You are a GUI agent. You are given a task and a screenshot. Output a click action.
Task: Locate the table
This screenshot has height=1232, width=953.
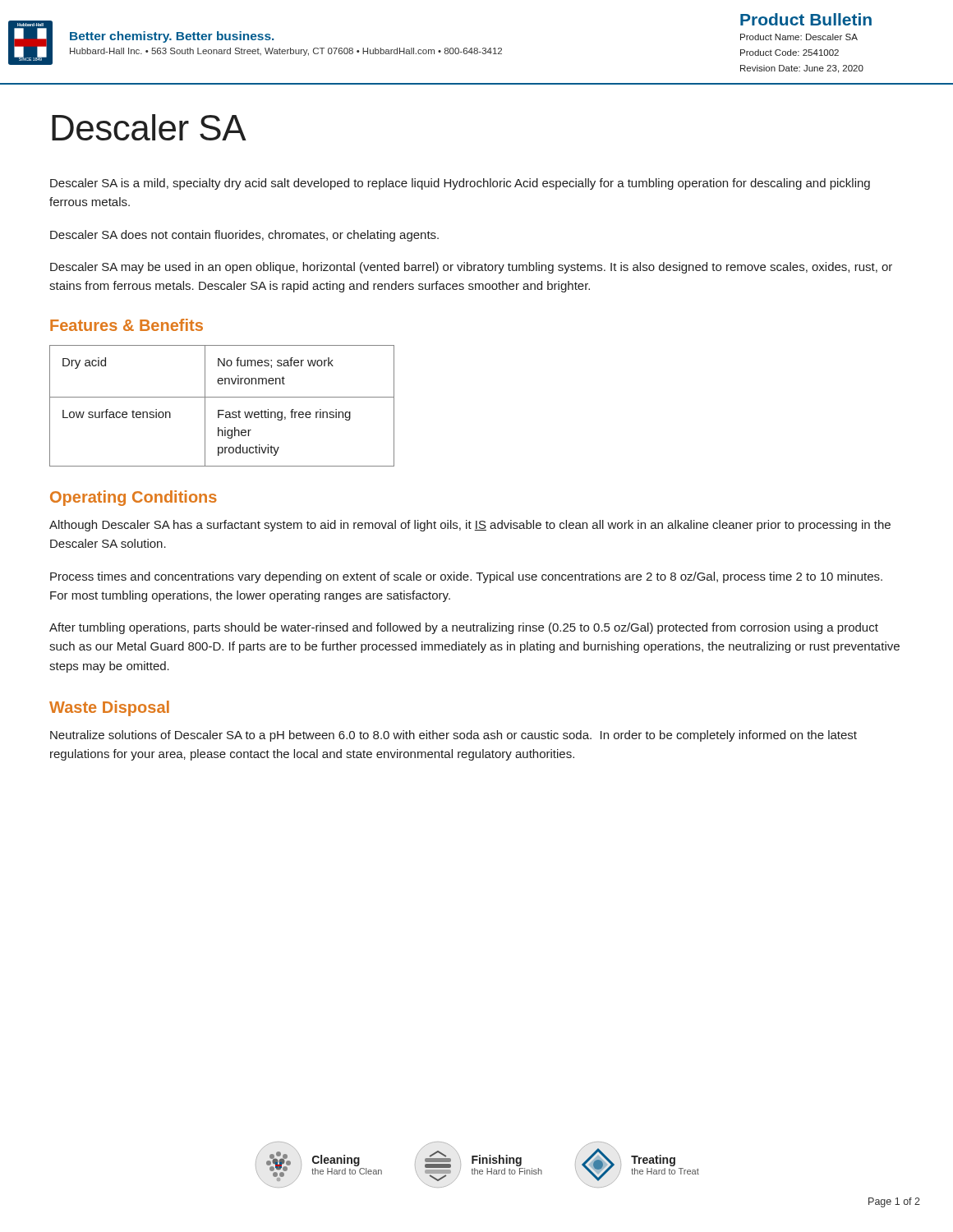[476, 406]
